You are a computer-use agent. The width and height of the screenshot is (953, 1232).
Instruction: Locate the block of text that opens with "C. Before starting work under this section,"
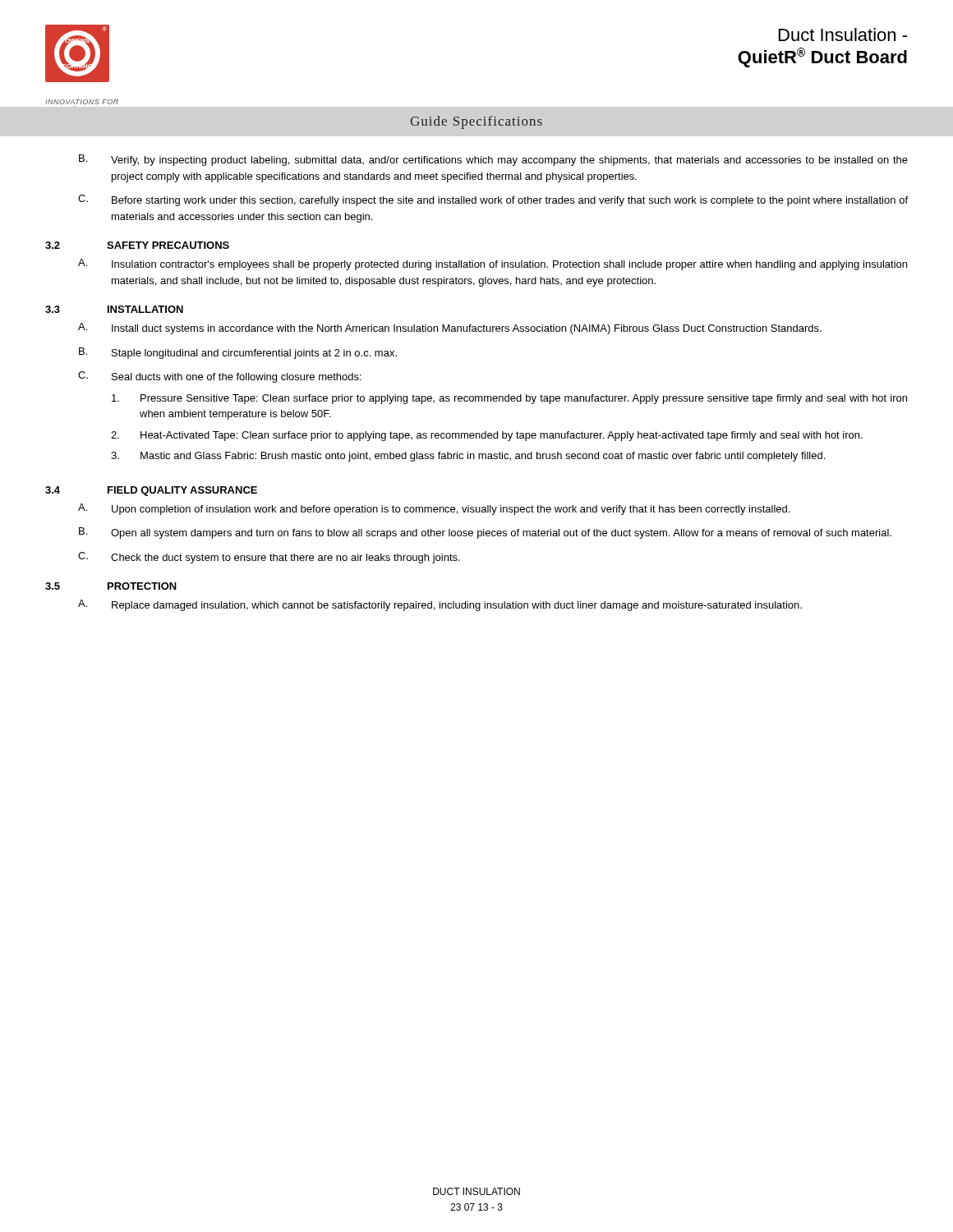coord(493,208)
